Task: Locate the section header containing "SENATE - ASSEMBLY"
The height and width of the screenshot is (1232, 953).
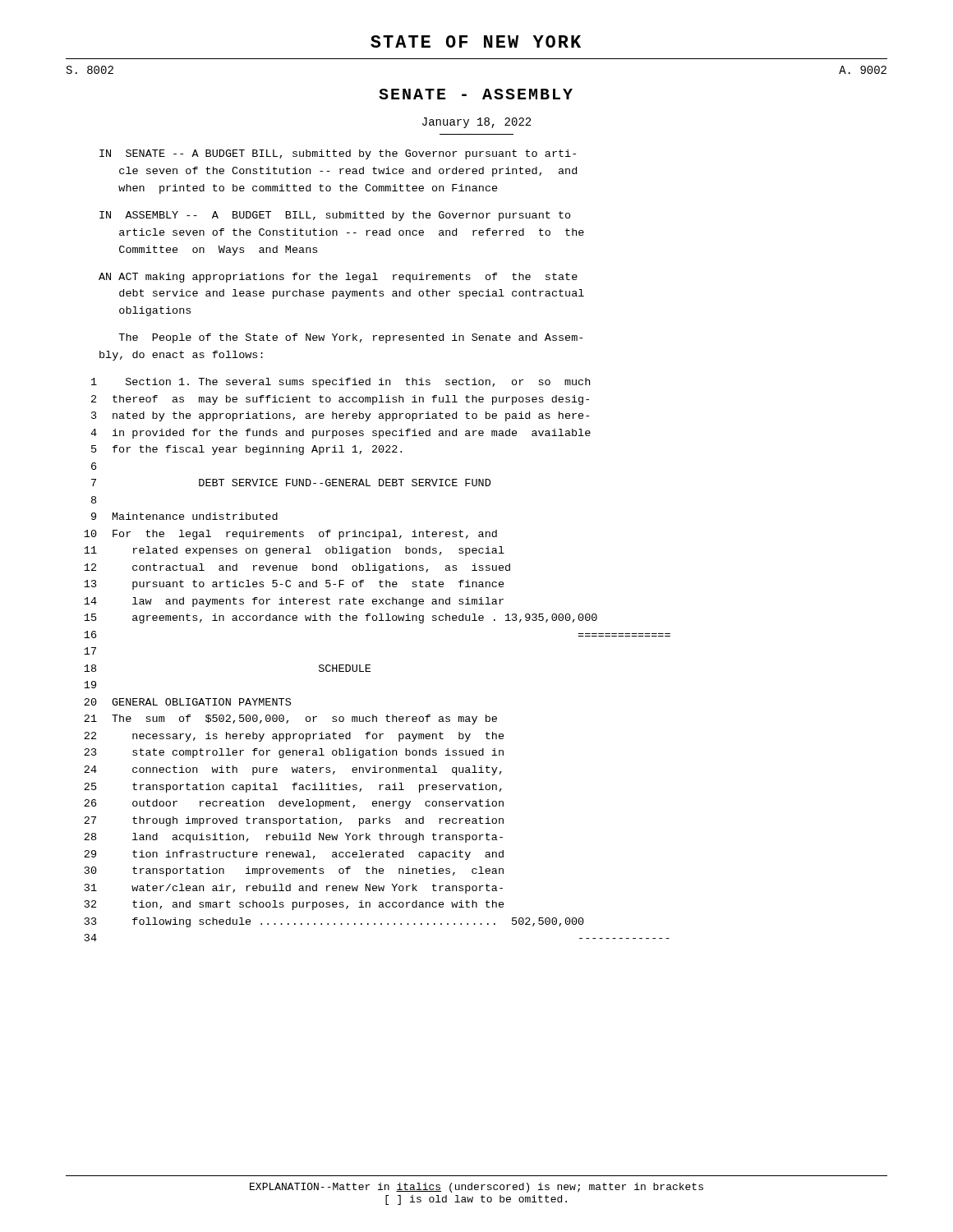Action: (476, 95)
